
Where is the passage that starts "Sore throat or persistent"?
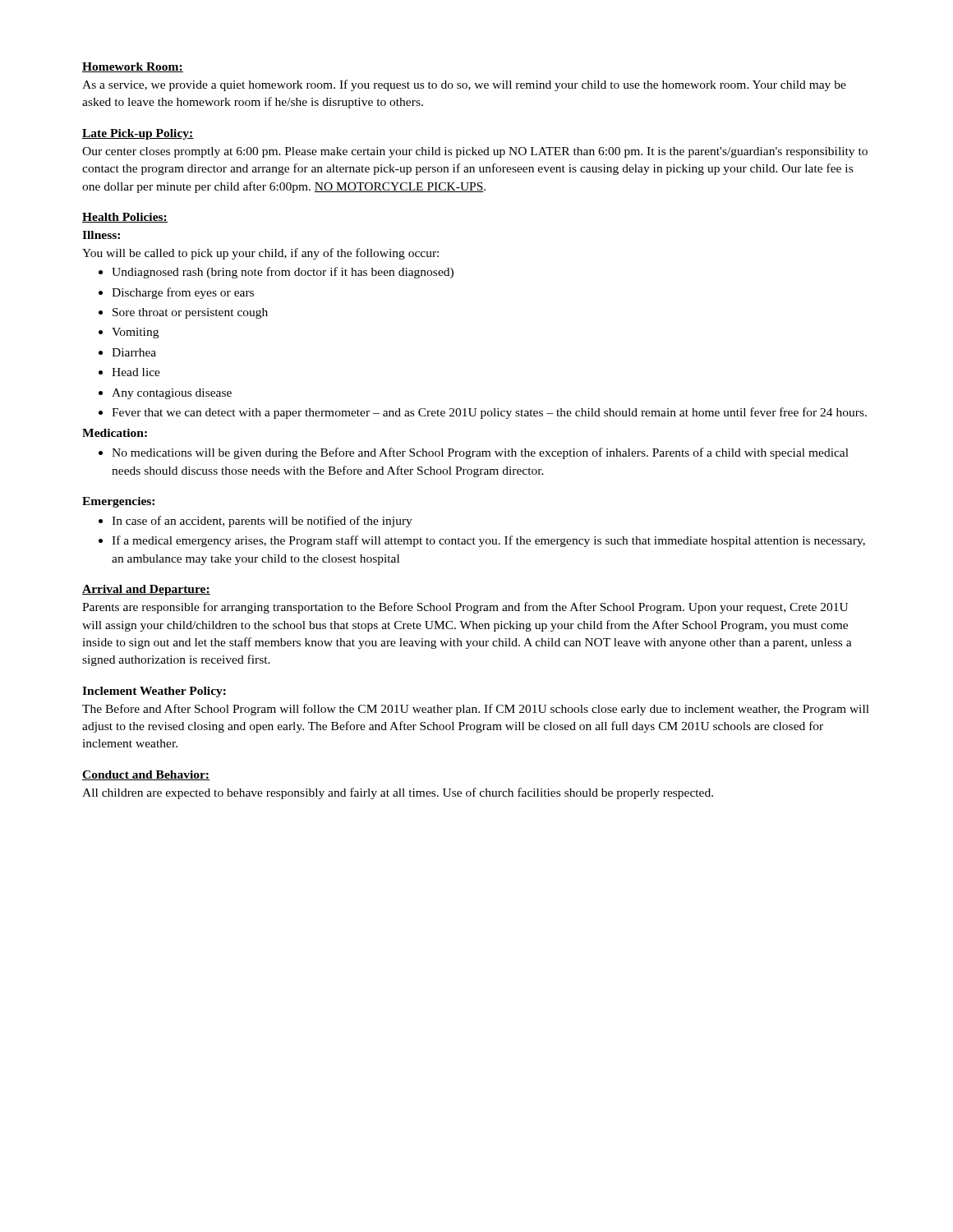coord(190,312)
